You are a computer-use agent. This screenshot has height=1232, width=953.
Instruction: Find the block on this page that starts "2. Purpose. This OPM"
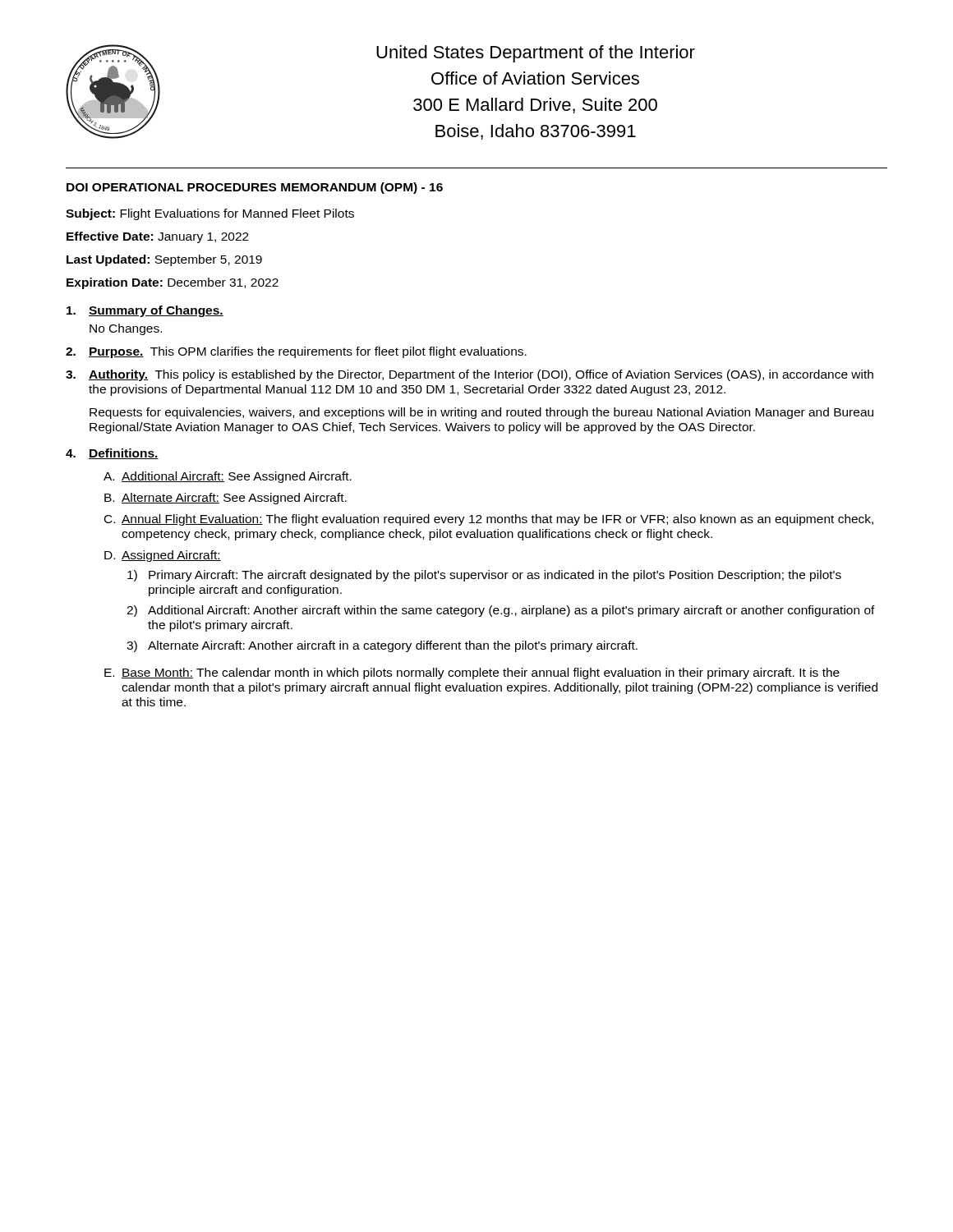point(297,351)
